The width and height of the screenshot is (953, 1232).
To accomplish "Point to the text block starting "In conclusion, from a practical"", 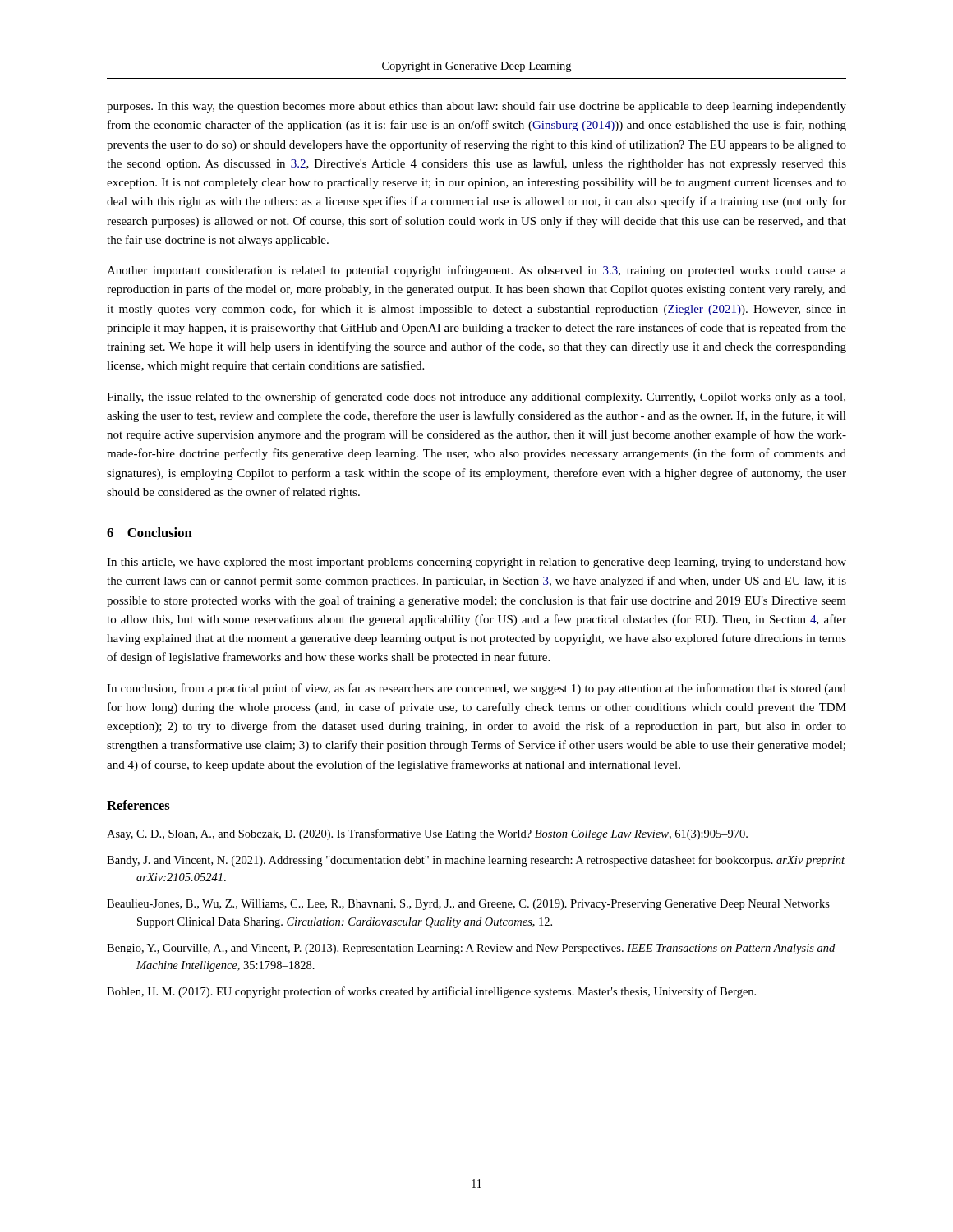I will pos(476,726).
